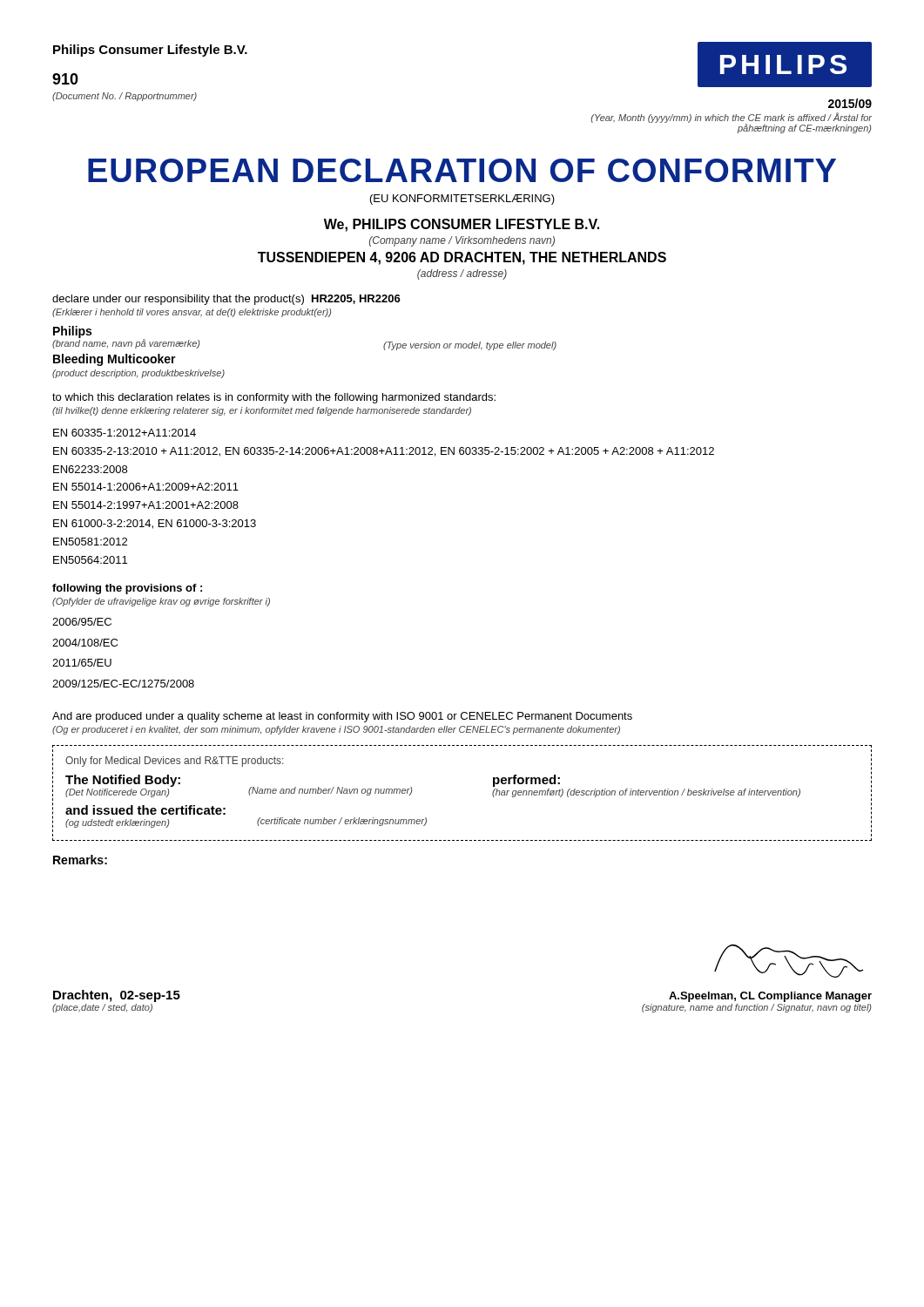Navigate to the text starting "EN 60335-1:2012+A11:2014 EN"
924x1307 pixels.
click(125, 433)
